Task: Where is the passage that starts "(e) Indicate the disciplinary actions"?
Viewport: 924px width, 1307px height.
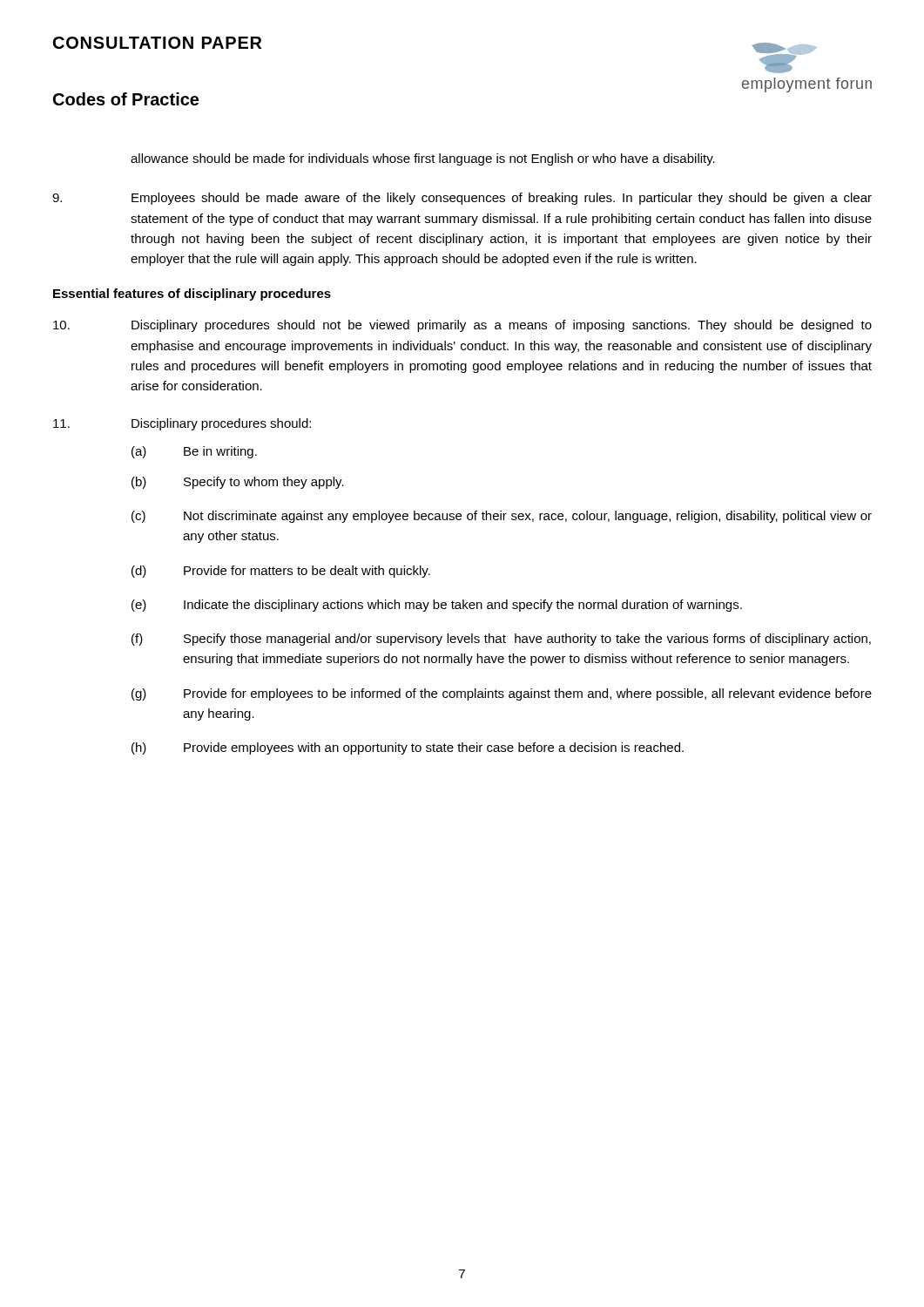Action: pos(501,604)
